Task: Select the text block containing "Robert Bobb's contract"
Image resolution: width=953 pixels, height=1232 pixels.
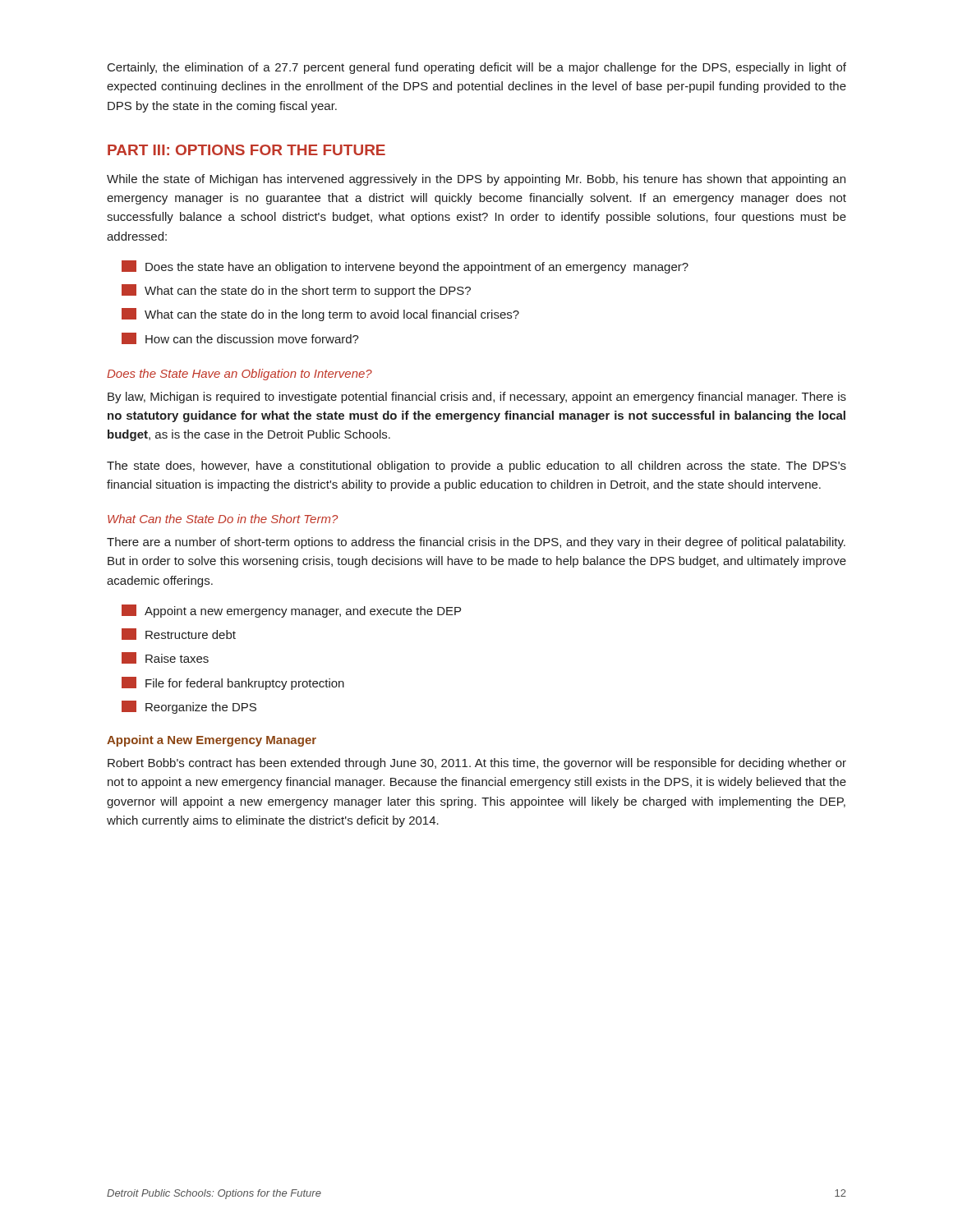Action: [476, 791]
